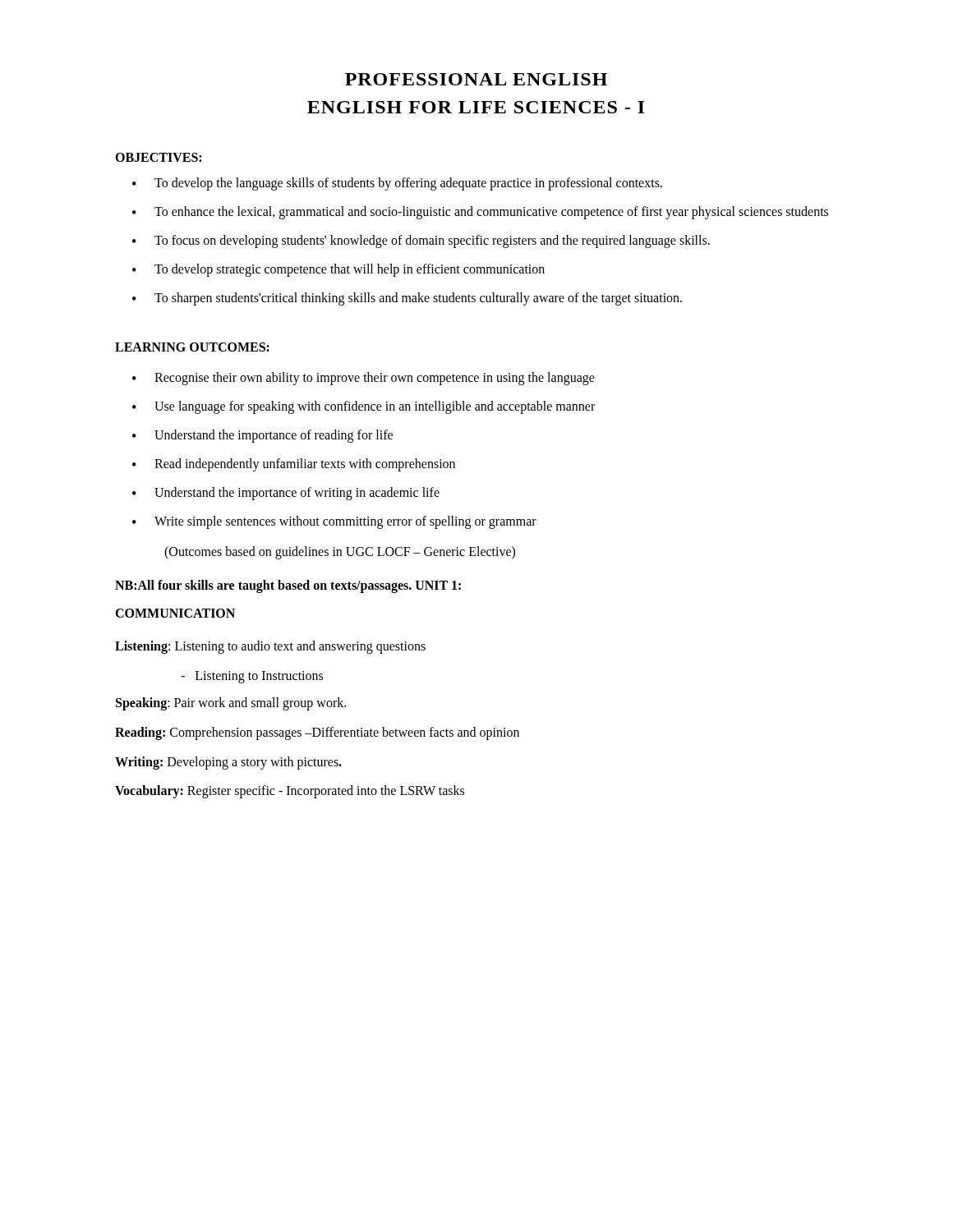Screen dimensions: 1232x953
Task: Select the list item that says "• To sharpen students'critical thinking skills and"
Action: [485, 299]
